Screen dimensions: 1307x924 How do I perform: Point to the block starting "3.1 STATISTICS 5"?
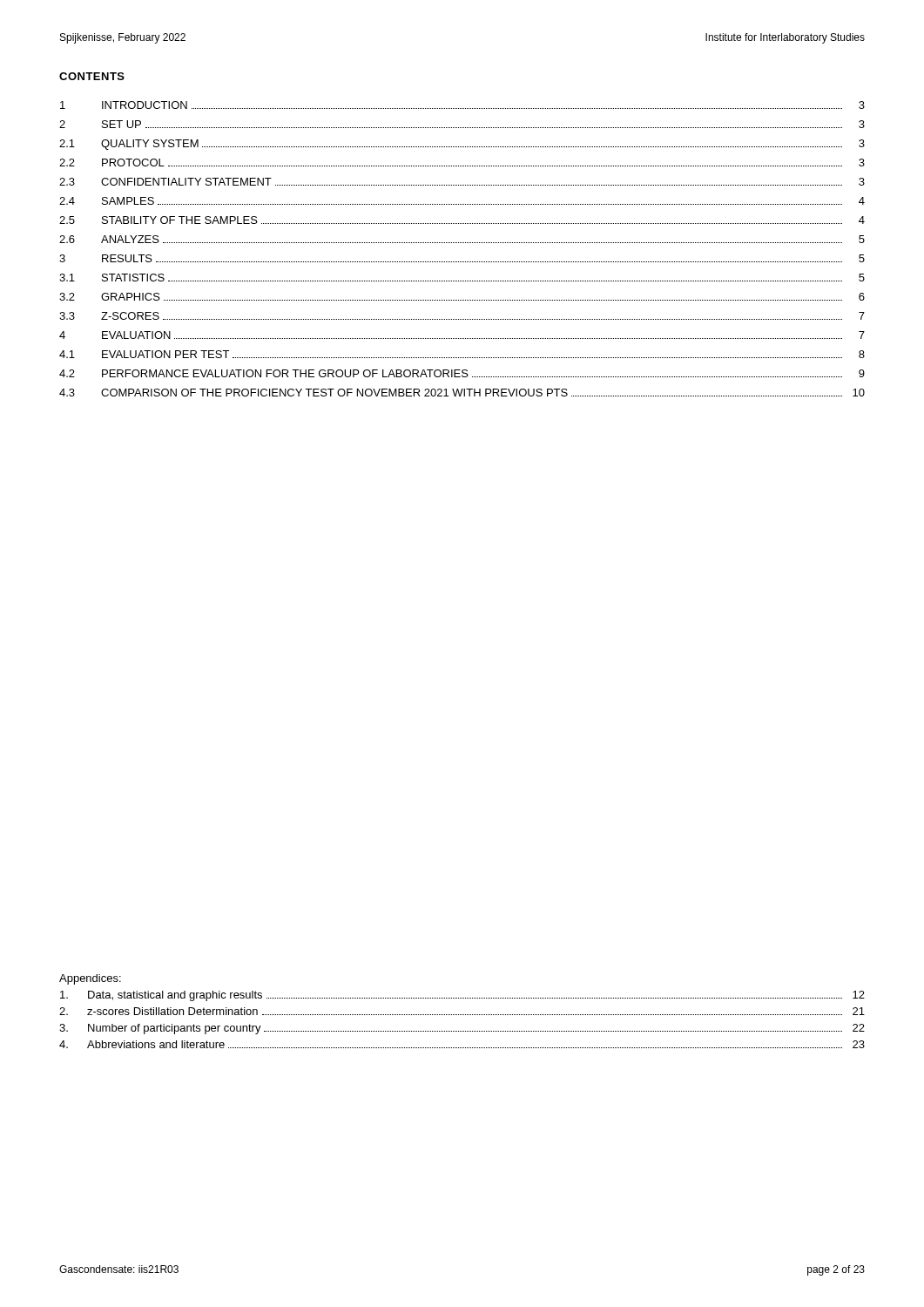click(462, 277)
